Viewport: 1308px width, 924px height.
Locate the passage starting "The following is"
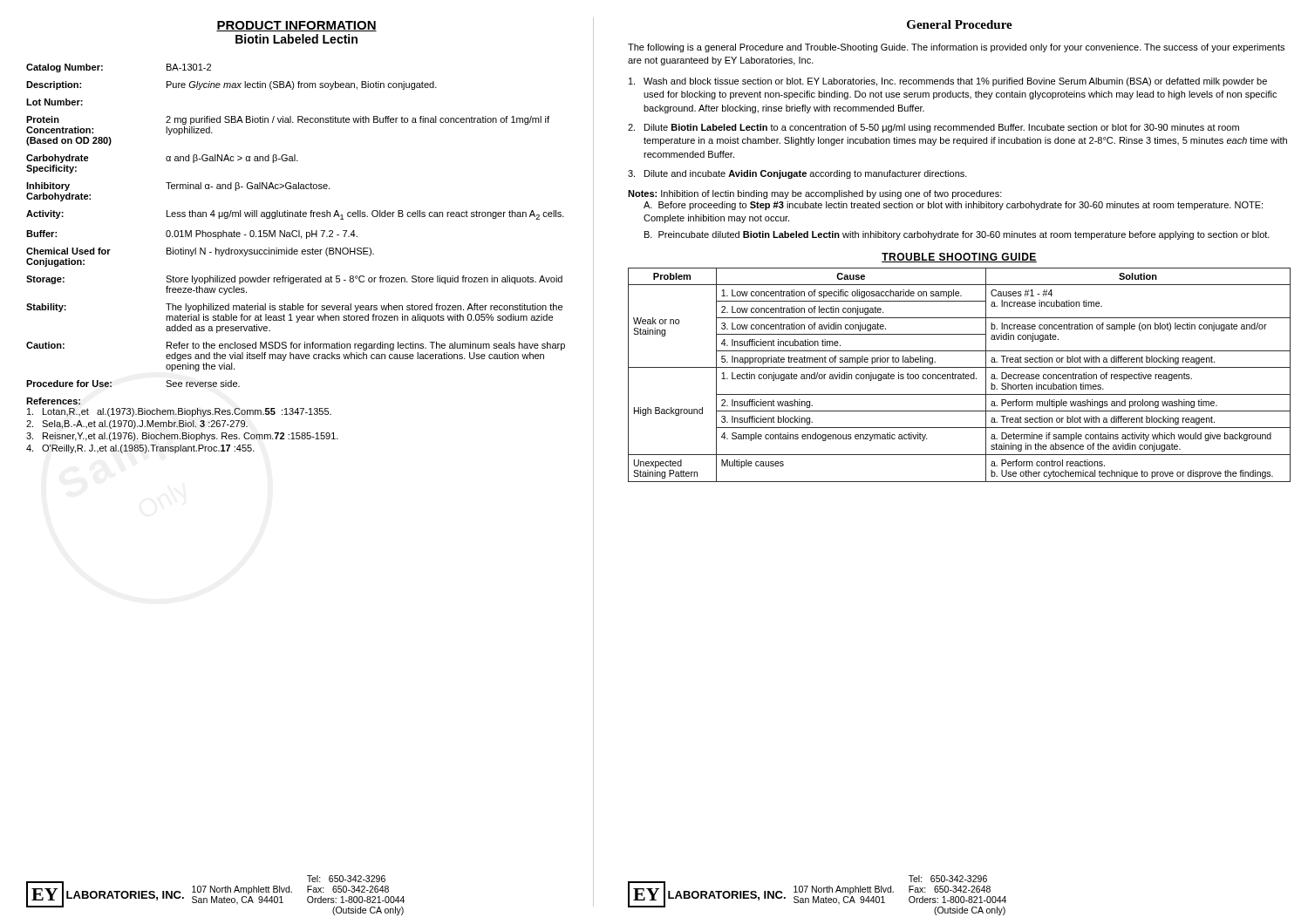(x=956, y=54)
